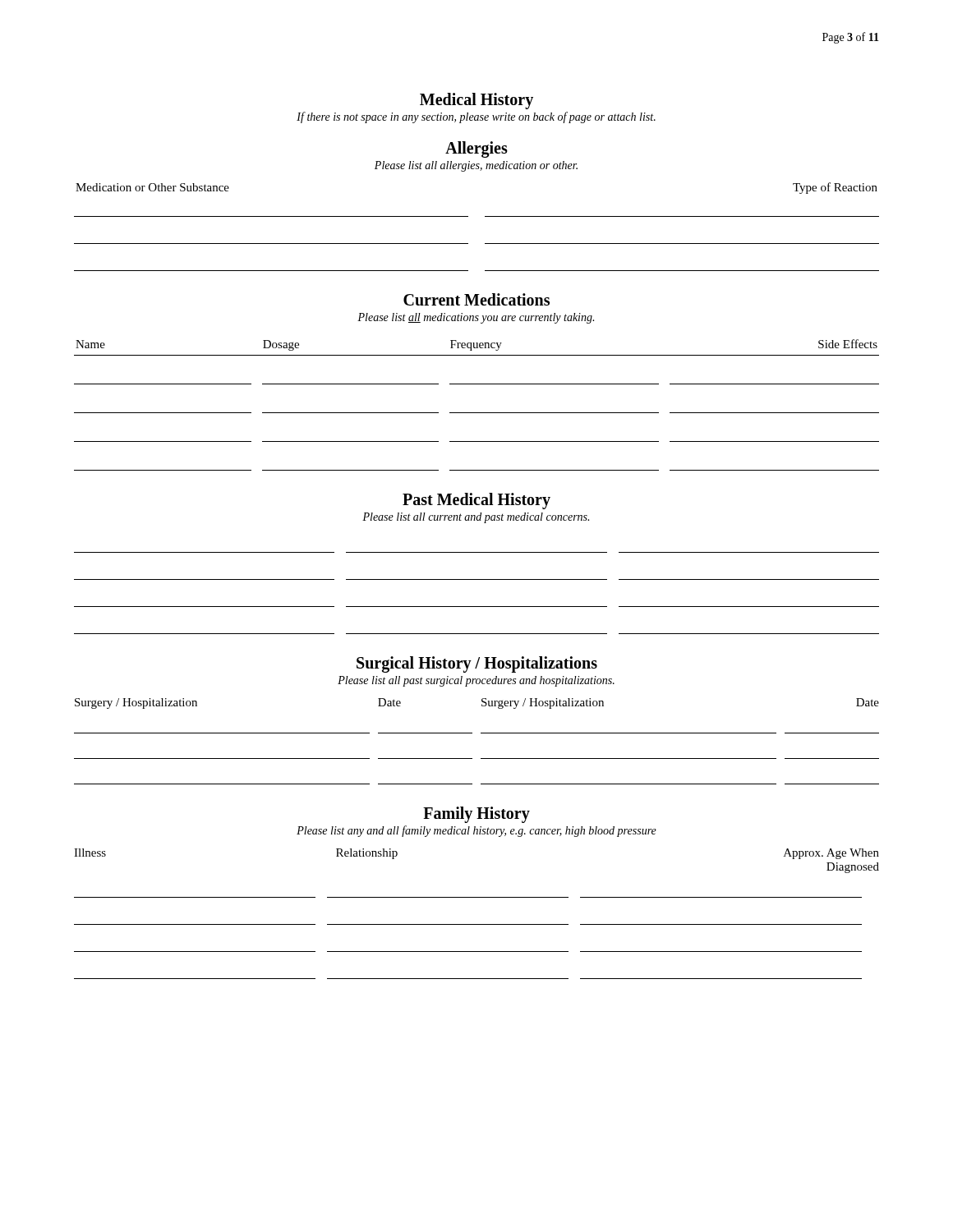Navigate to the region starting "Surgical History /"

point(476,663)
